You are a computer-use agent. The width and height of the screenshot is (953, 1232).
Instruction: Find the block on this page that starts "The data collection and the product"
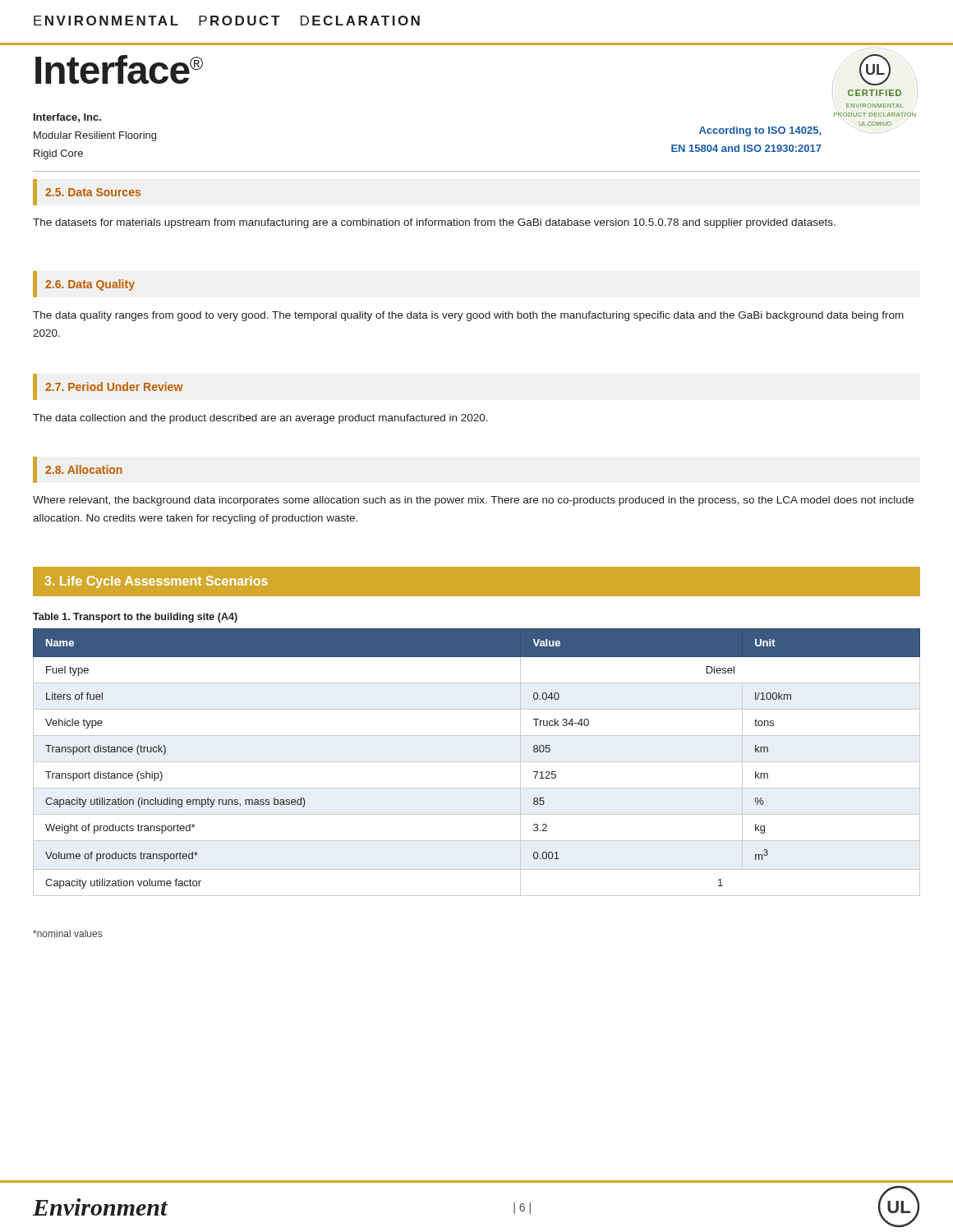261,418
